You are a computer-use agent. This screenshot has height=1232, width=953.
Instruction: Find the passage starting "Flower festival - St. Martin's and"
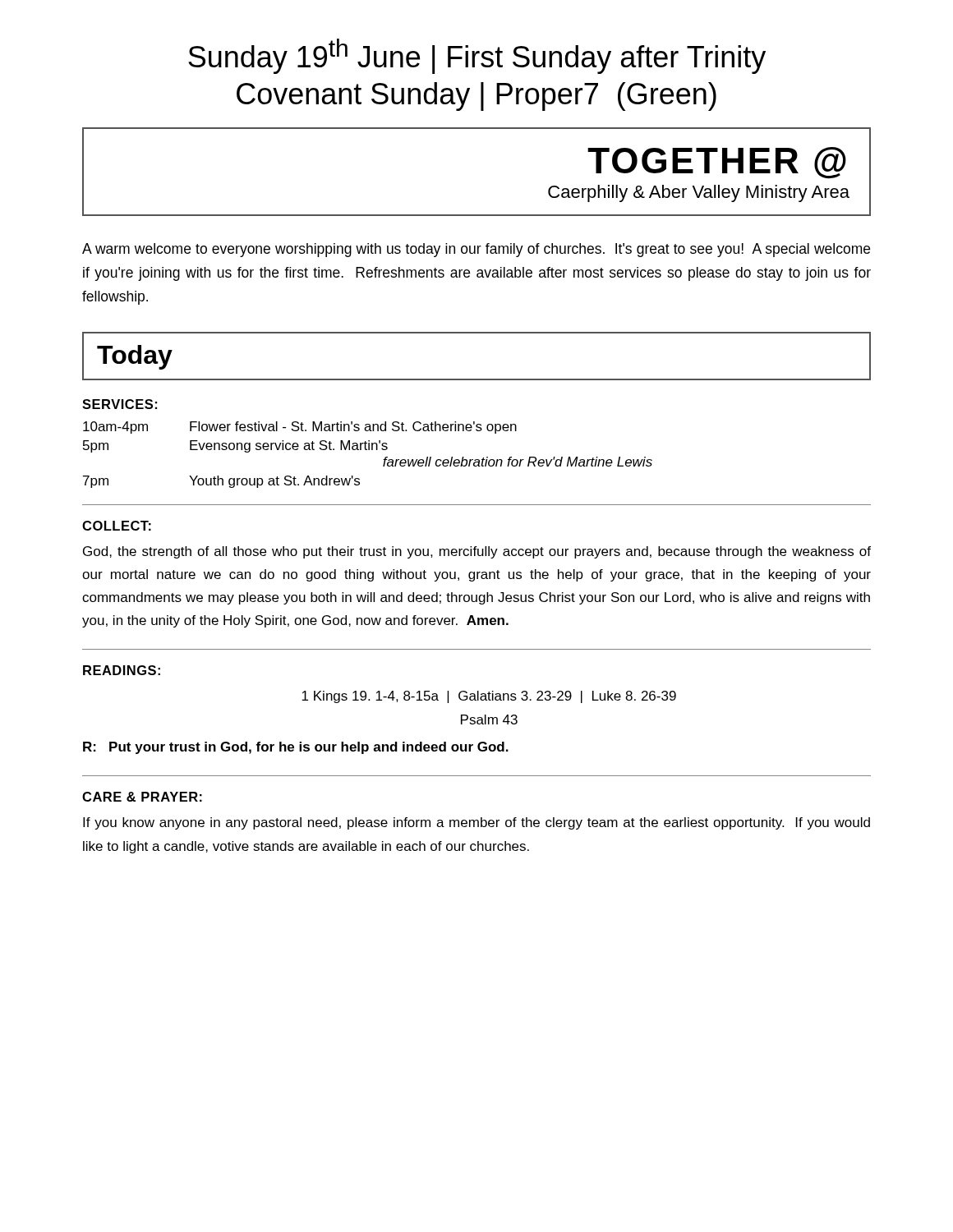tap(353, 426)
